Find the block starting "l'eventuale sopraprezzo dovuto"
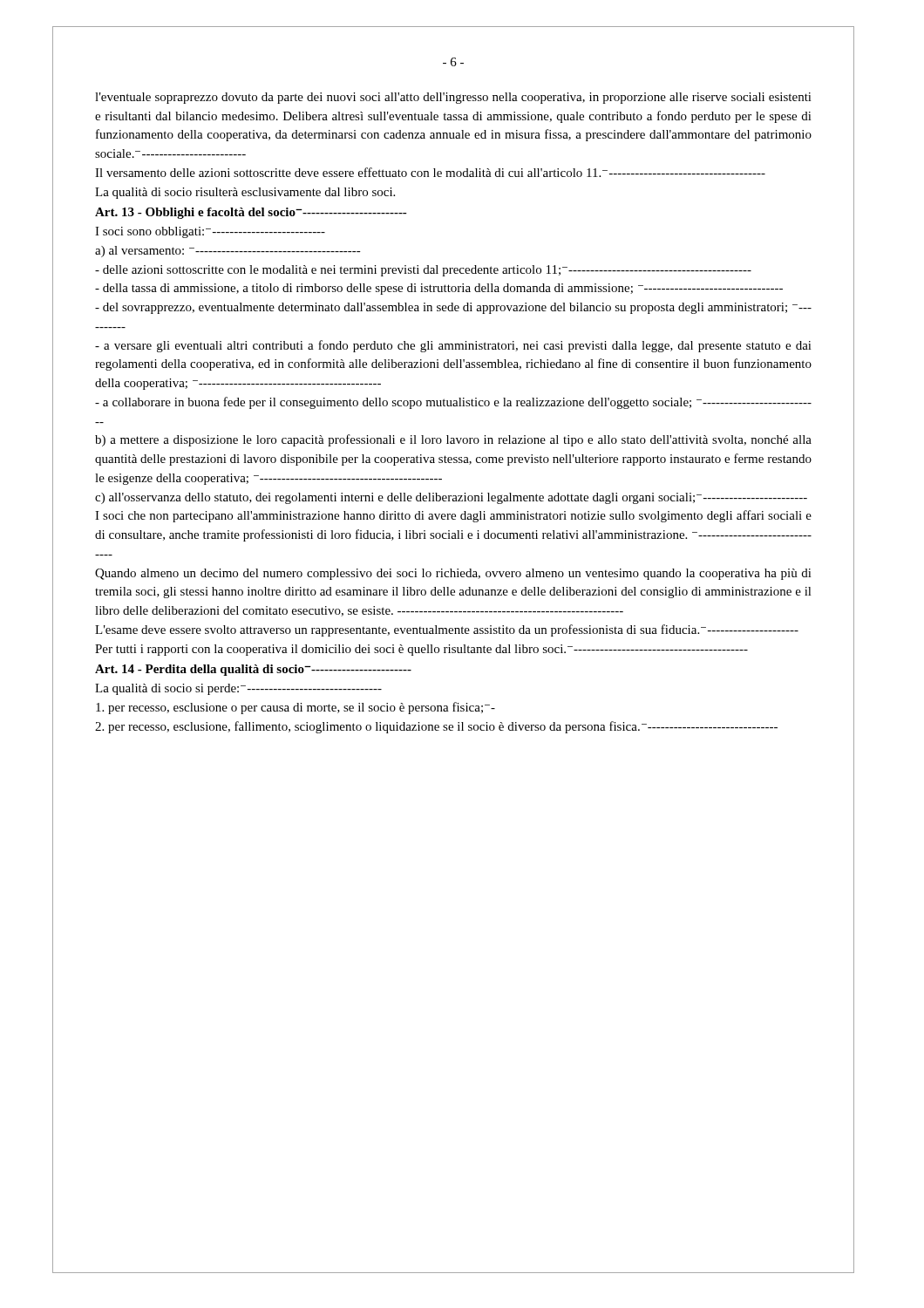Screen dimensions: 1308x924 point(453,125)
